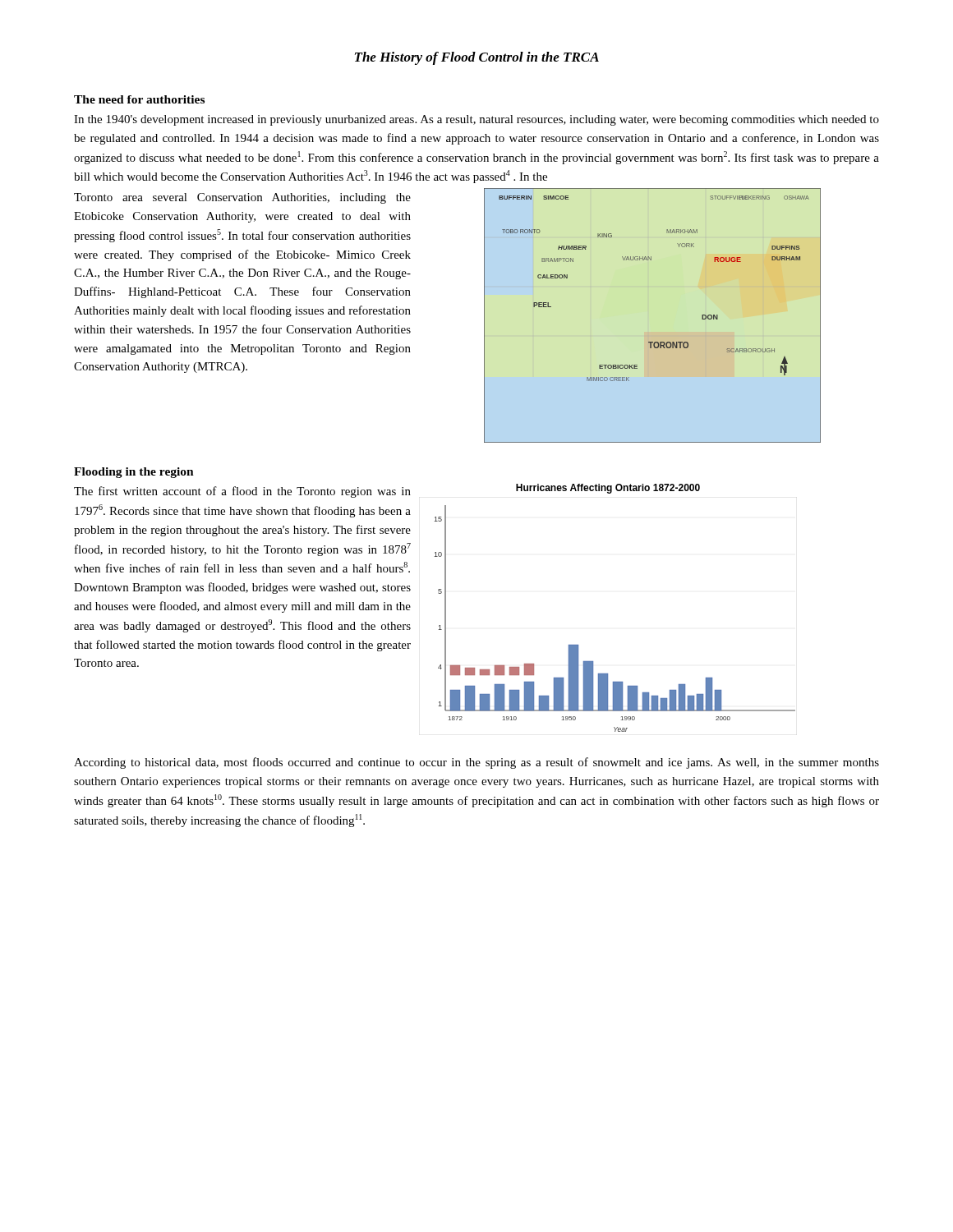Point to the passage starting "In the 1940's development increased in previously"

(x=476, y=148)
